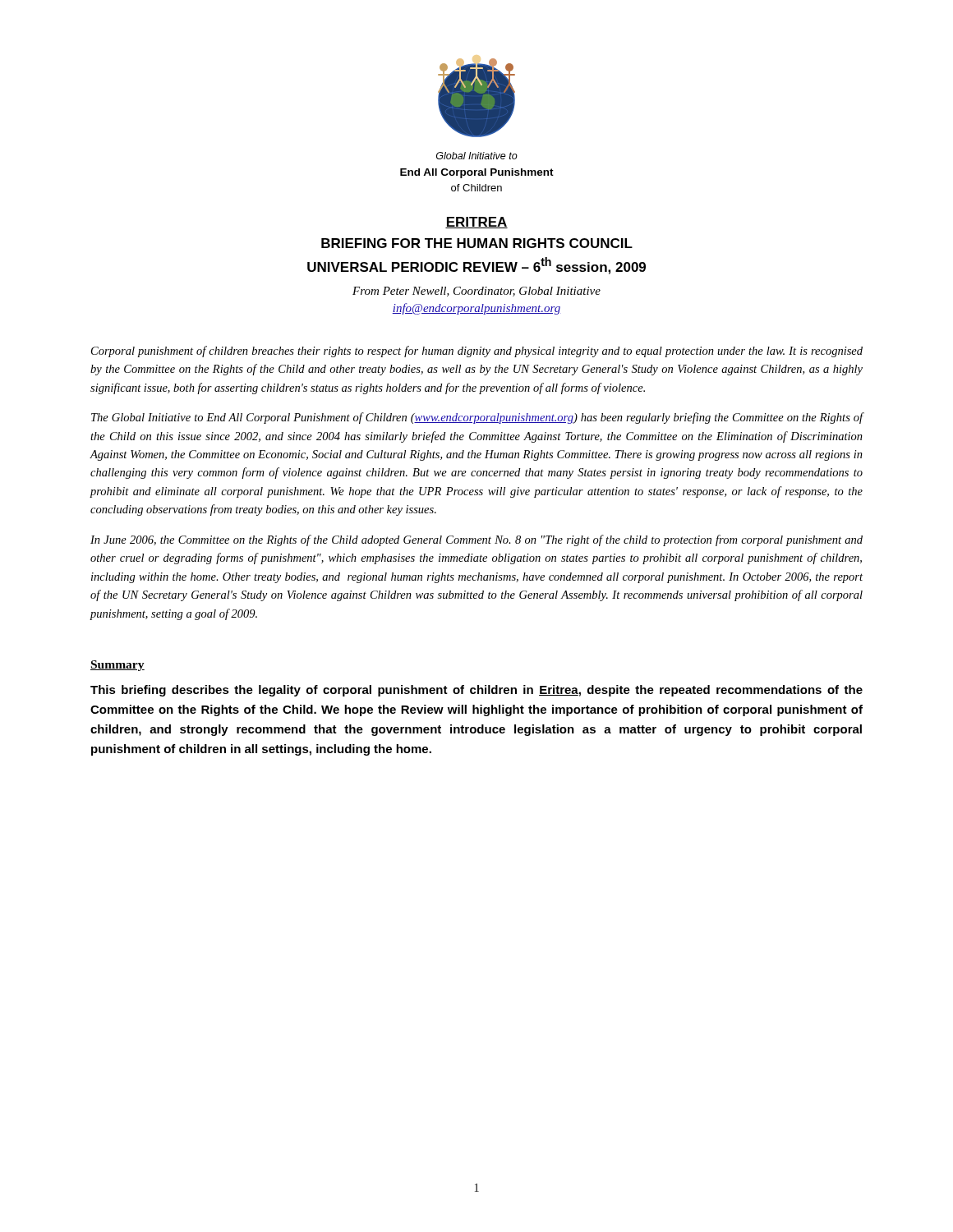Find the title on this page that starts "UNIVERSAL PERIODIC REVIEW – 6th"
This screenshot has width=953, height=1232.
coord(476,266)
